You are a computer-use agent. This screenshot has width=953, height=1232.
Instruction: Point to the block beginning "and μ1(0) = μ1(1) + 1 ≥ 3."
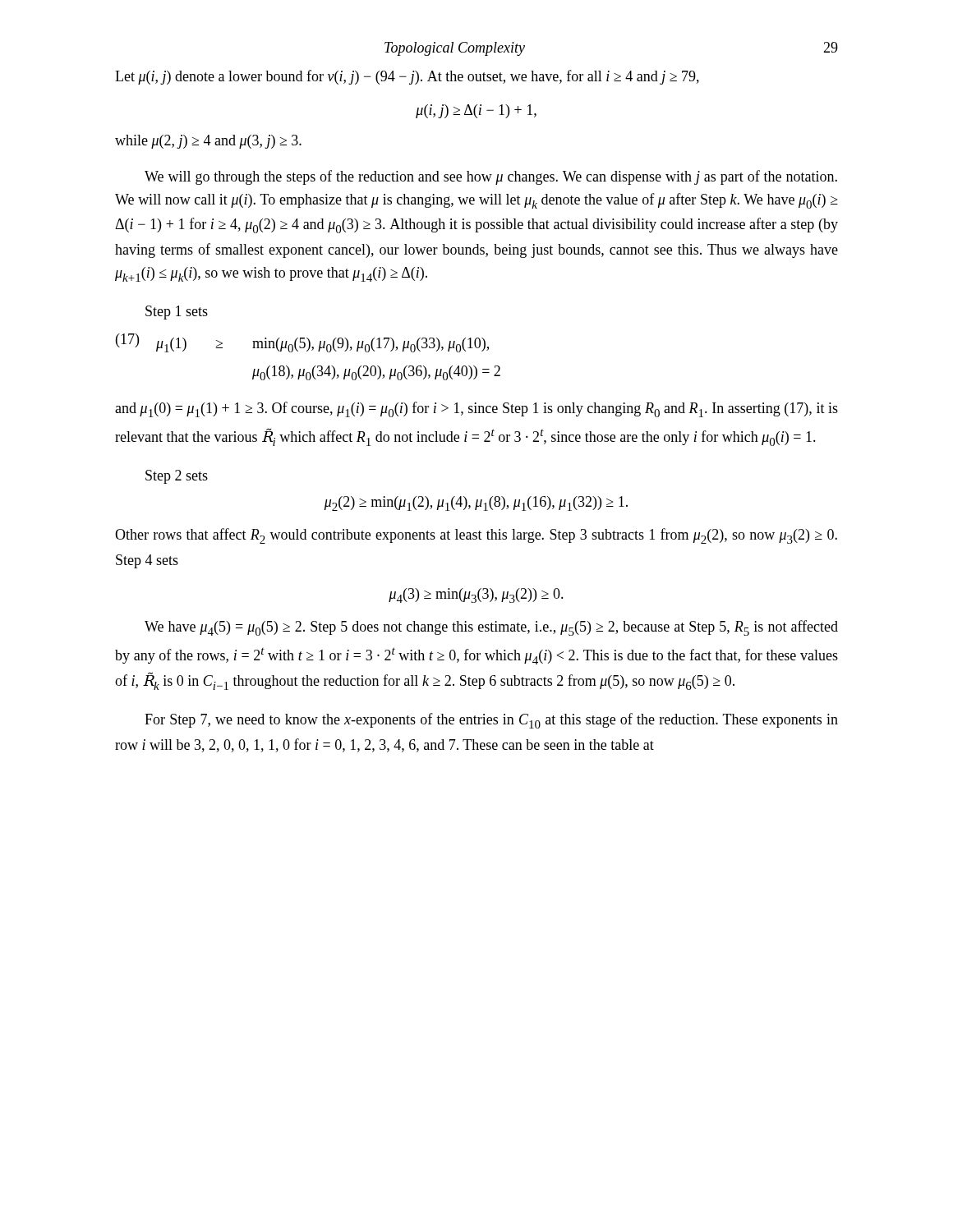(x=476, y=424)
